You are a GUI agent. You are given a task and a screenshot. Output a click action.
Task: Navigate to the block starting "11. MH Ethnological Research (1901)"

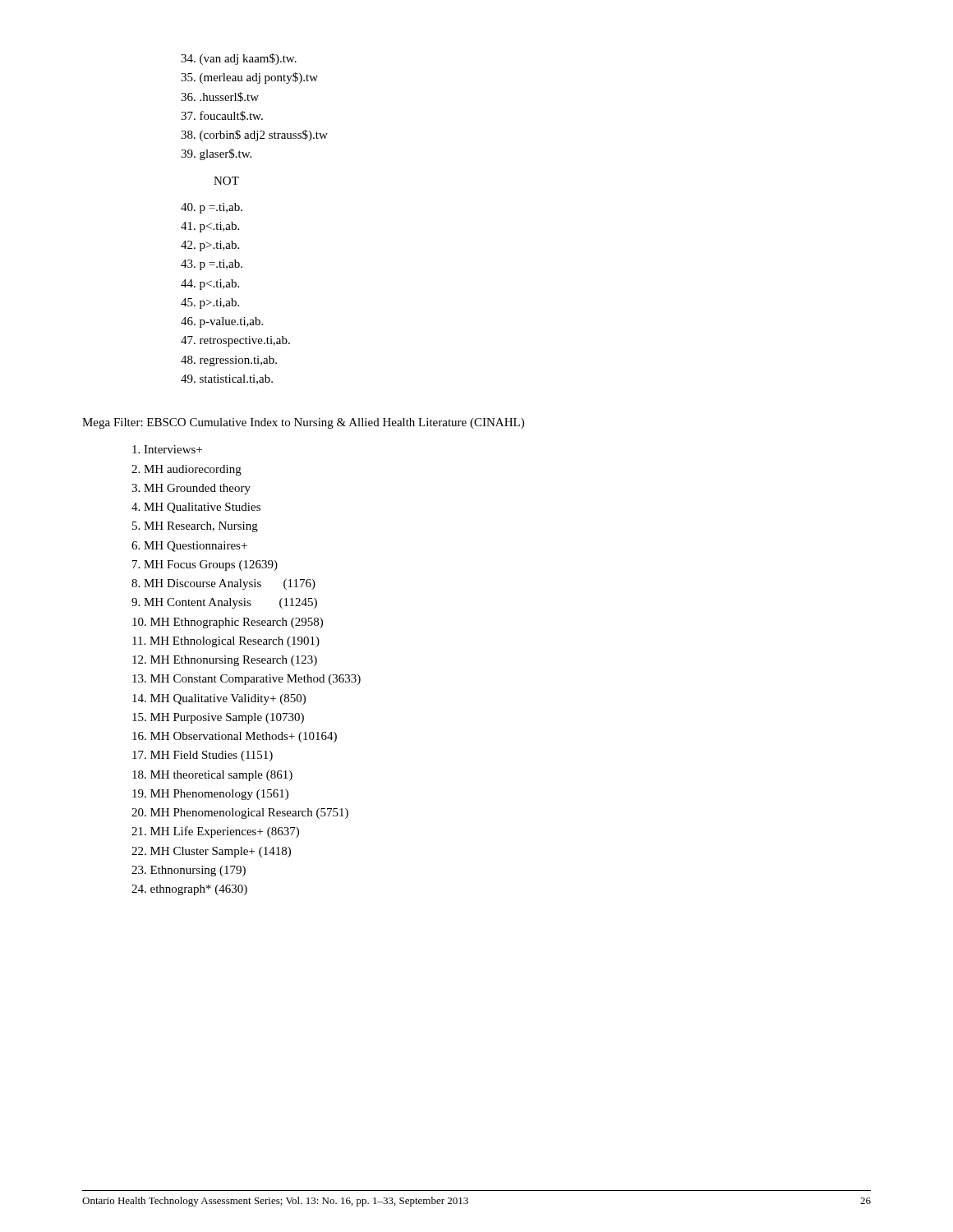click(225, 640)
